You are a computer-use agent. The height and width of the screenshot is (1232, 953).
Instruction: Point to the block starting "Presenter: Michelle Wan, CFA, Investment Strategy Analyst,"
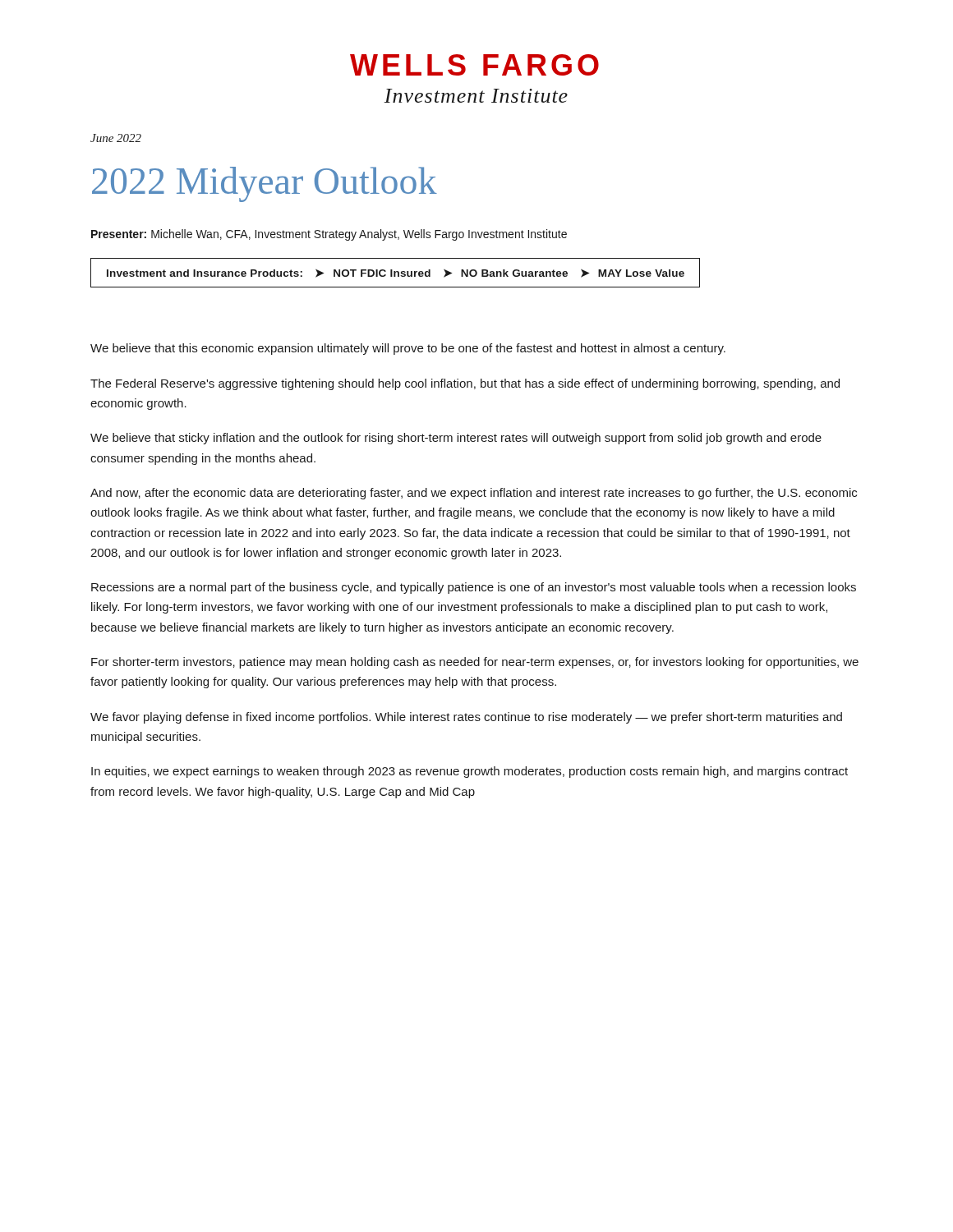click(329, 235)
